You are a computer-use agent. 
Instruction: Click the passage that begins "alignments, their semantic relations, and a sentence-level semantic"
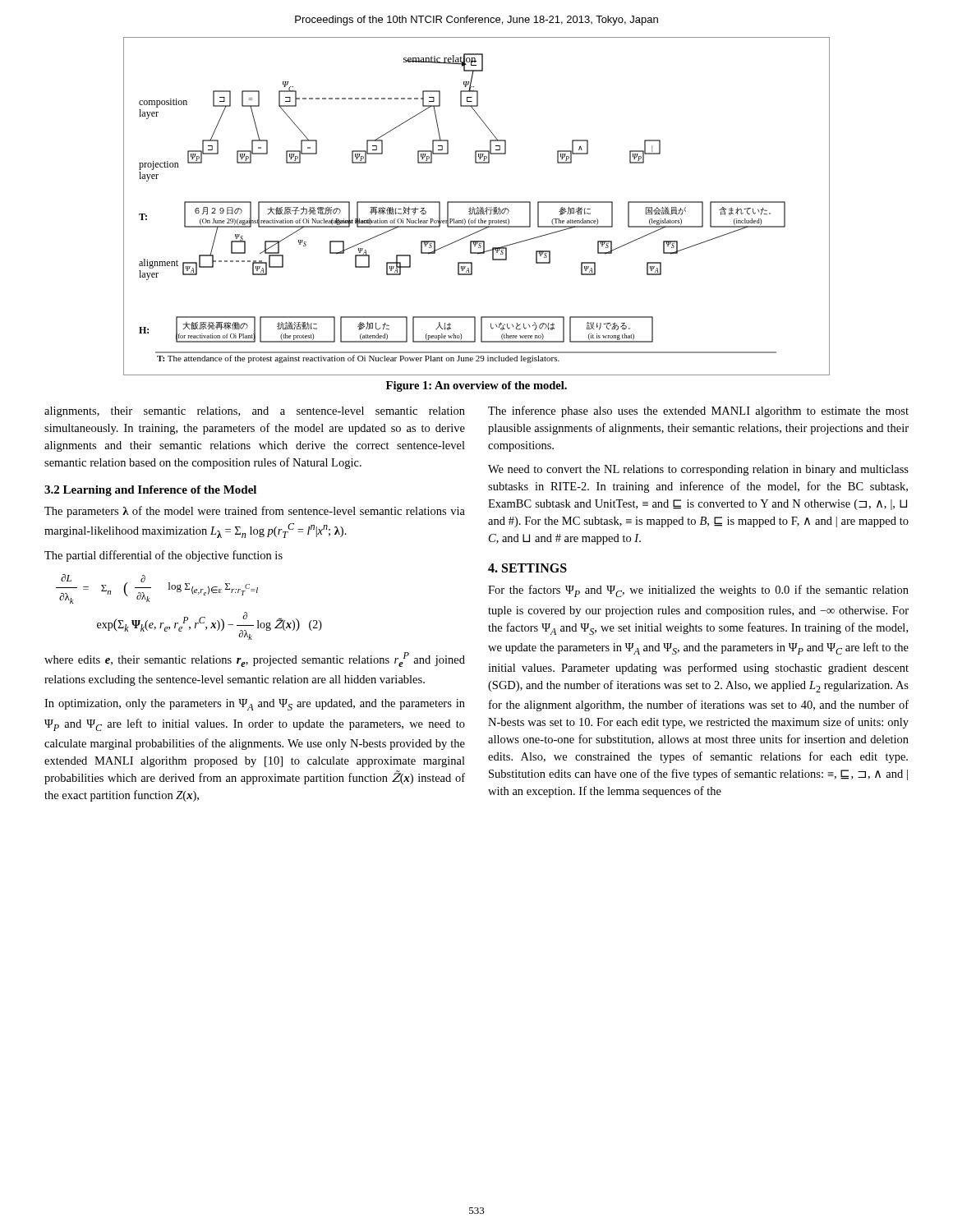click(x=255, y=437)
